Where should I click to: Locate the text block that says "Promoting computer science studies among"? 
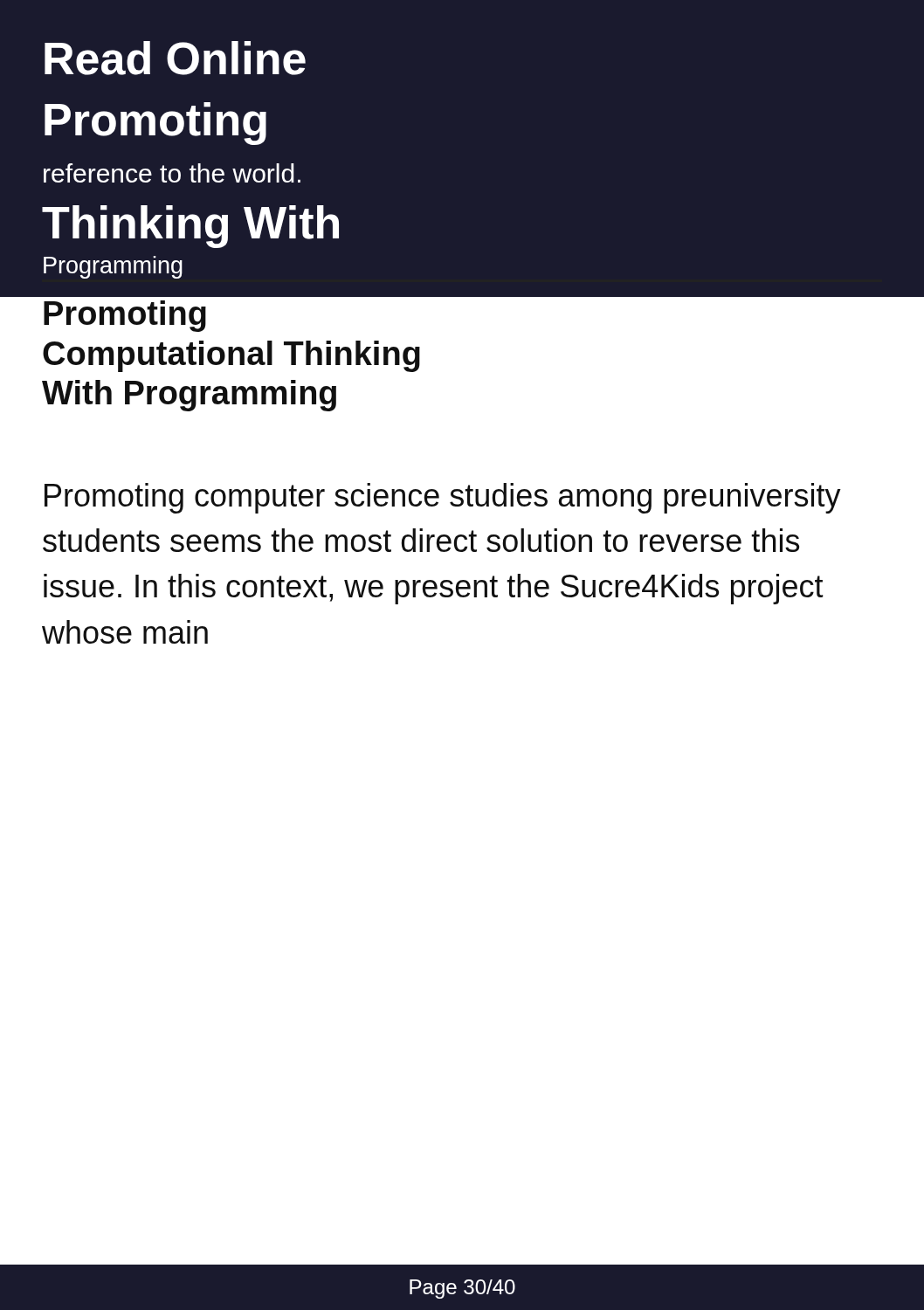click(x=441, y=564)
